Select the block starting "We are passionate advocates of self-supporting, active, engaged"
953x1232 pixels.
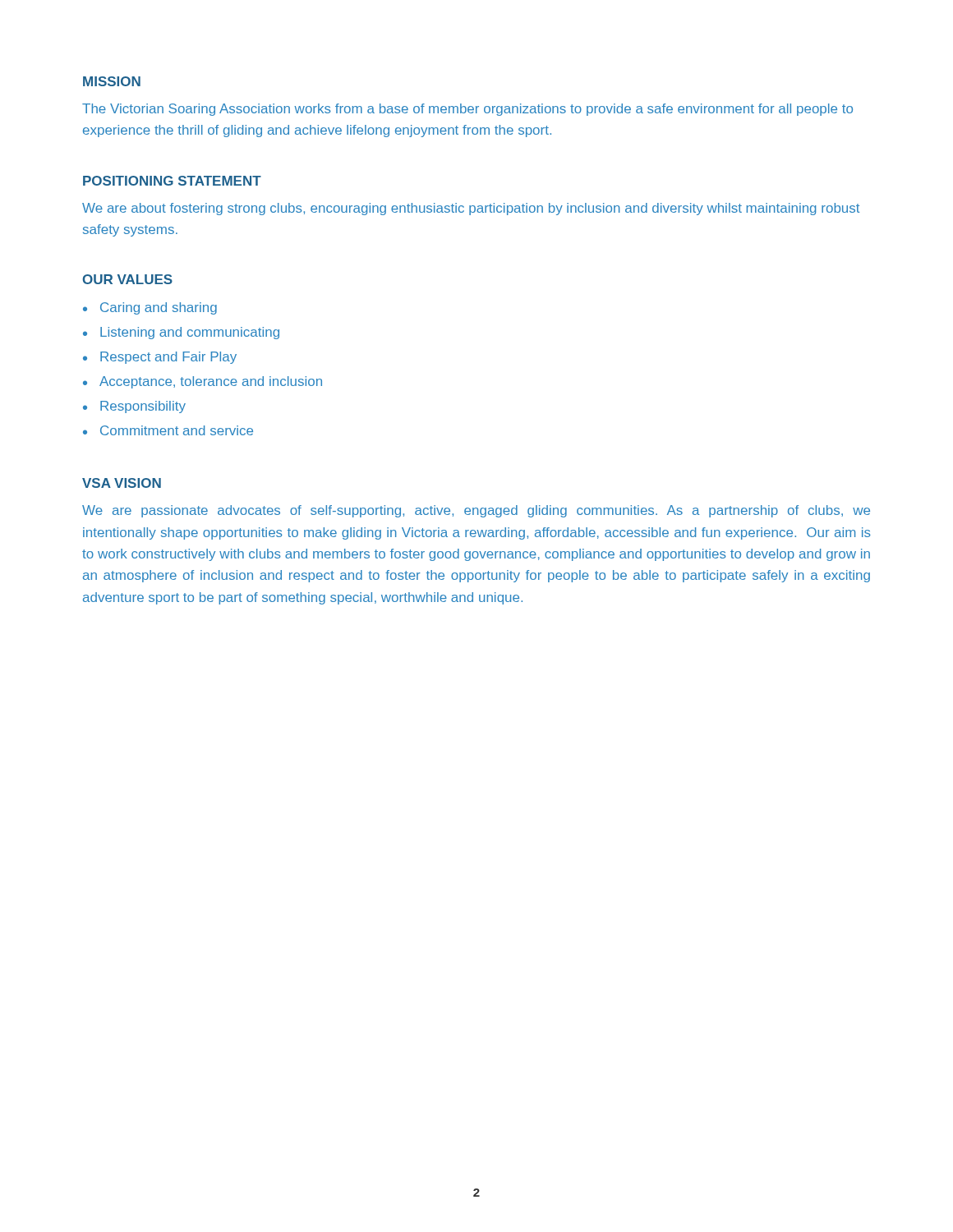[476, 554]
